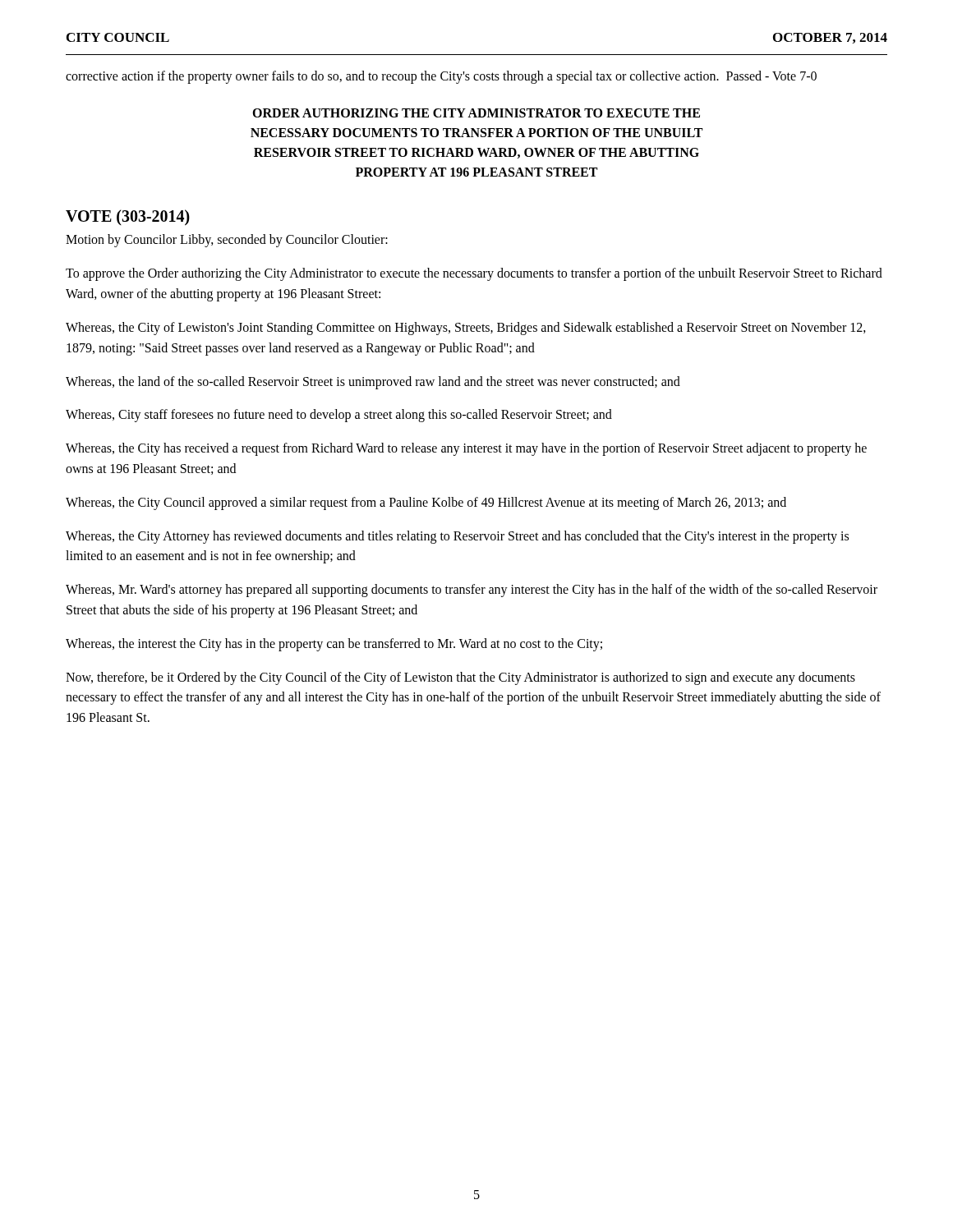This screenshot has width=953, height=1232.
Task: Select the passage starting "Whereas, the City of"
Action: click(466, 337)
